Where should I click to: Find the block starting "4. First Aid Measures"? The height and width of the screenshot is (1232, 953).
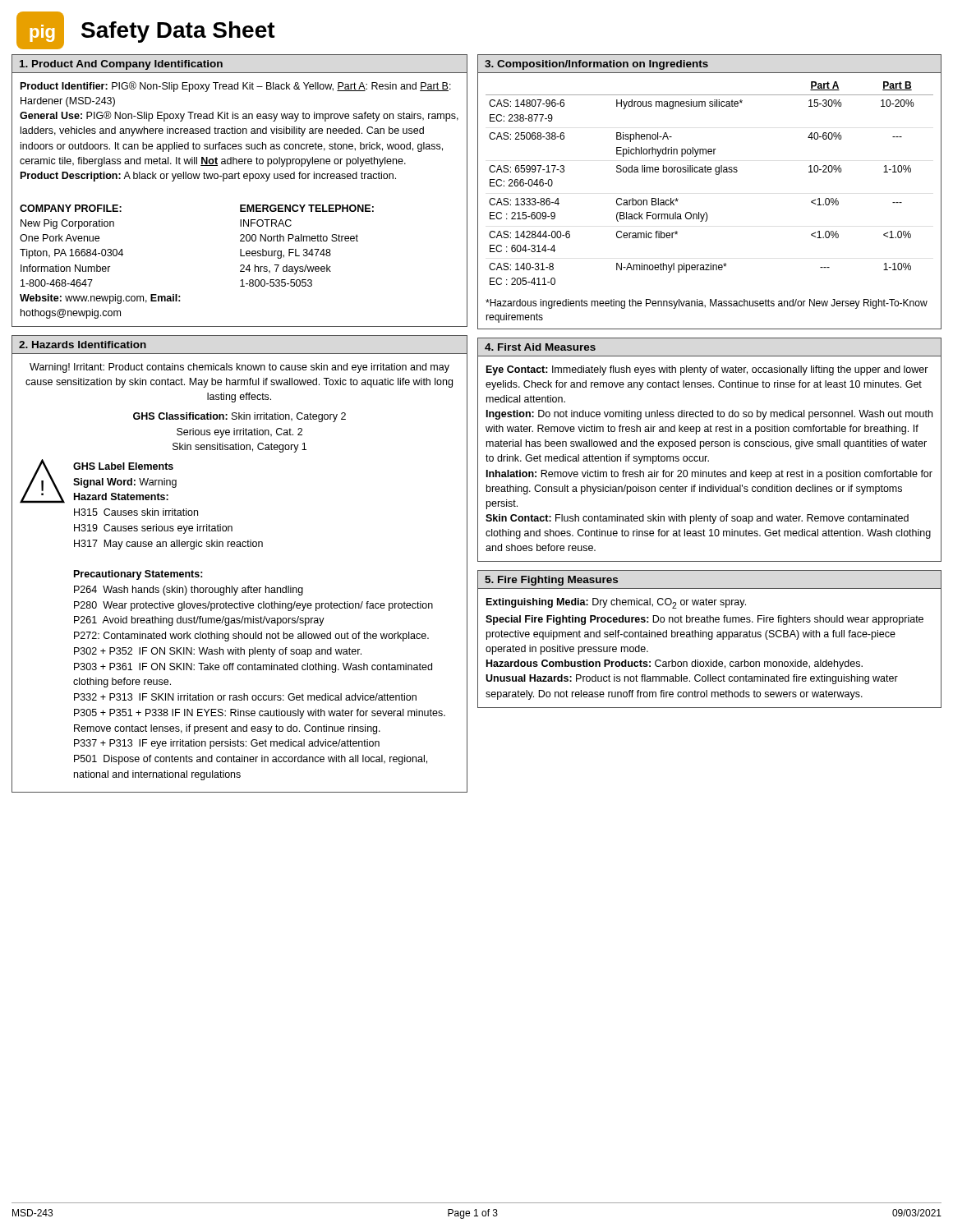[x=540, y=347]
